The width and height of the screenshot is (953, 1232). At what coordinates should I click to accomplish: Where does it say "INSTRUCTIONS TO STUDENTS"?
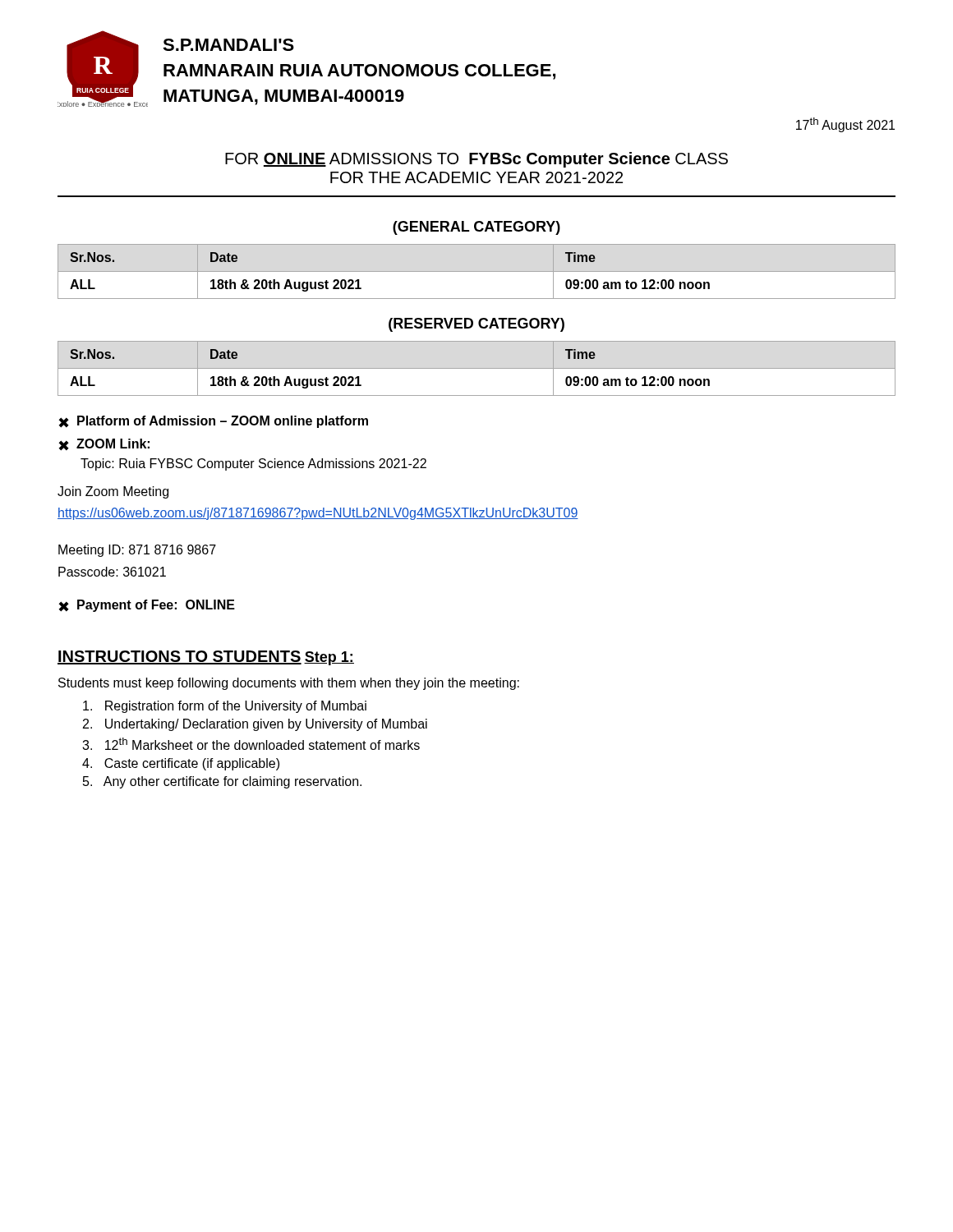pyautogui.click(x=179, y=656)
